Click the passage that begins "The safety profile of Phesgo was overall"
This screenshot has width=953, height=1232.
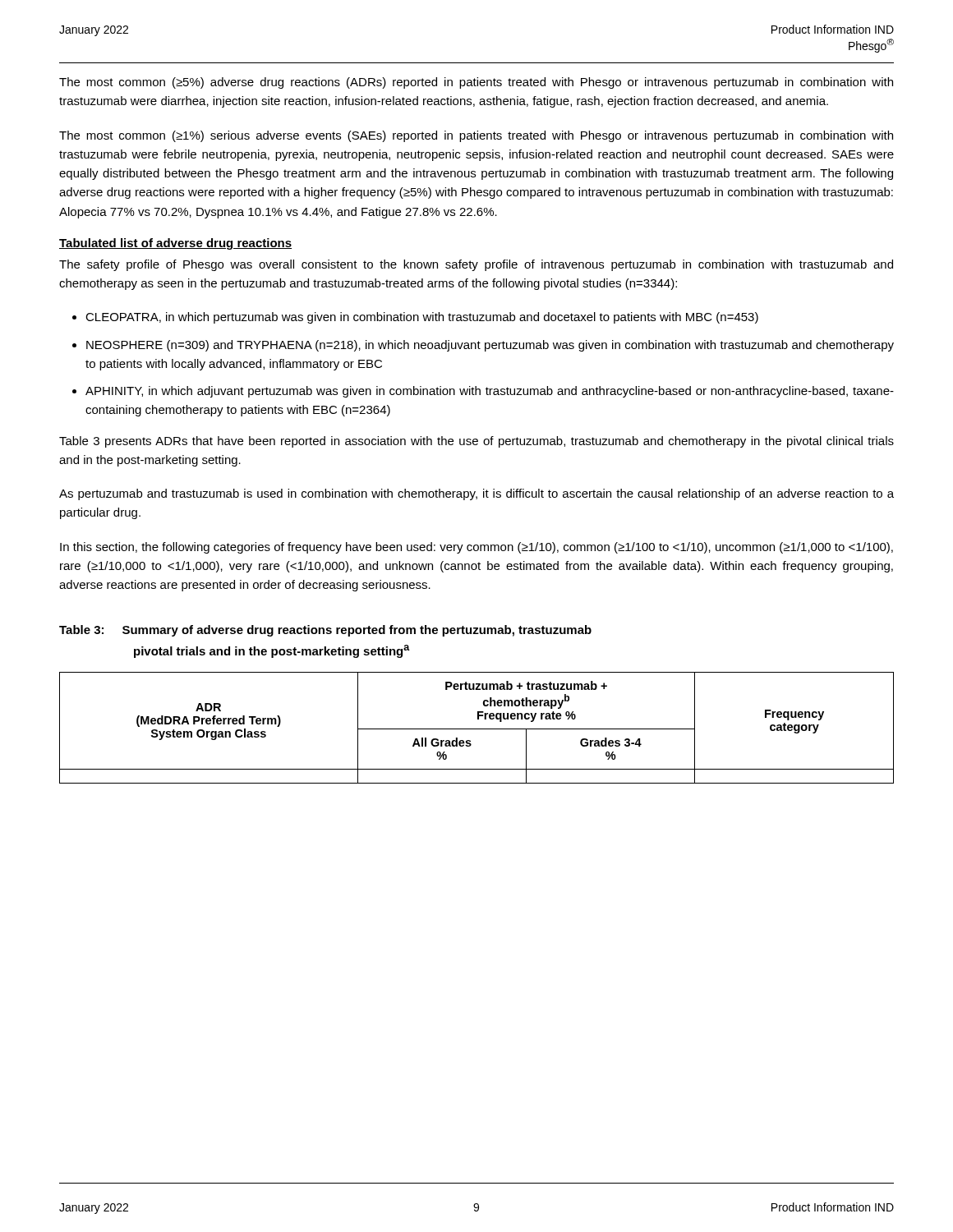[x=476, y=273]
